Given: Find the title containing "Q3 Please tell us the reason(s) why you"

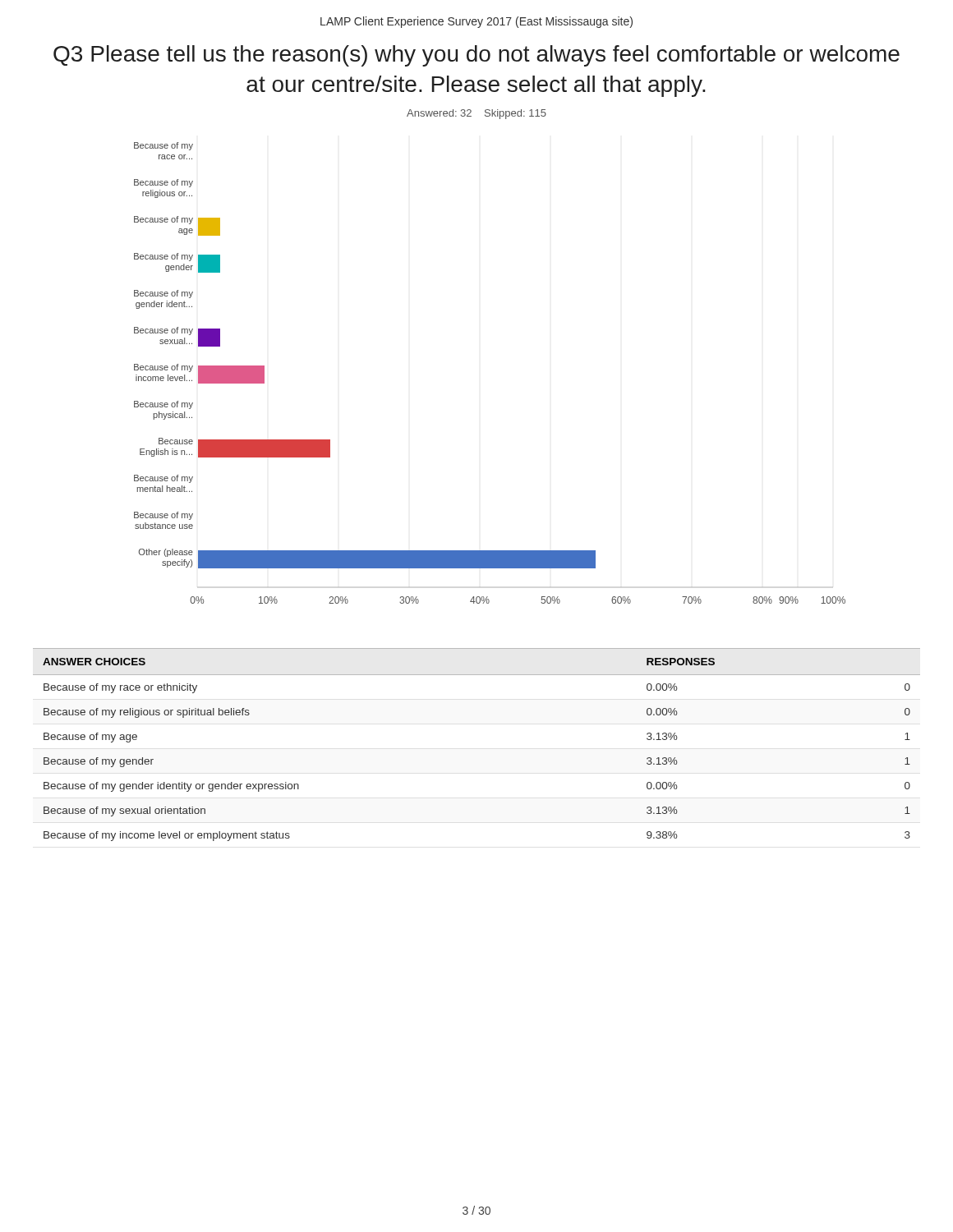Looking at the screenshot, I should click(476, 69).
